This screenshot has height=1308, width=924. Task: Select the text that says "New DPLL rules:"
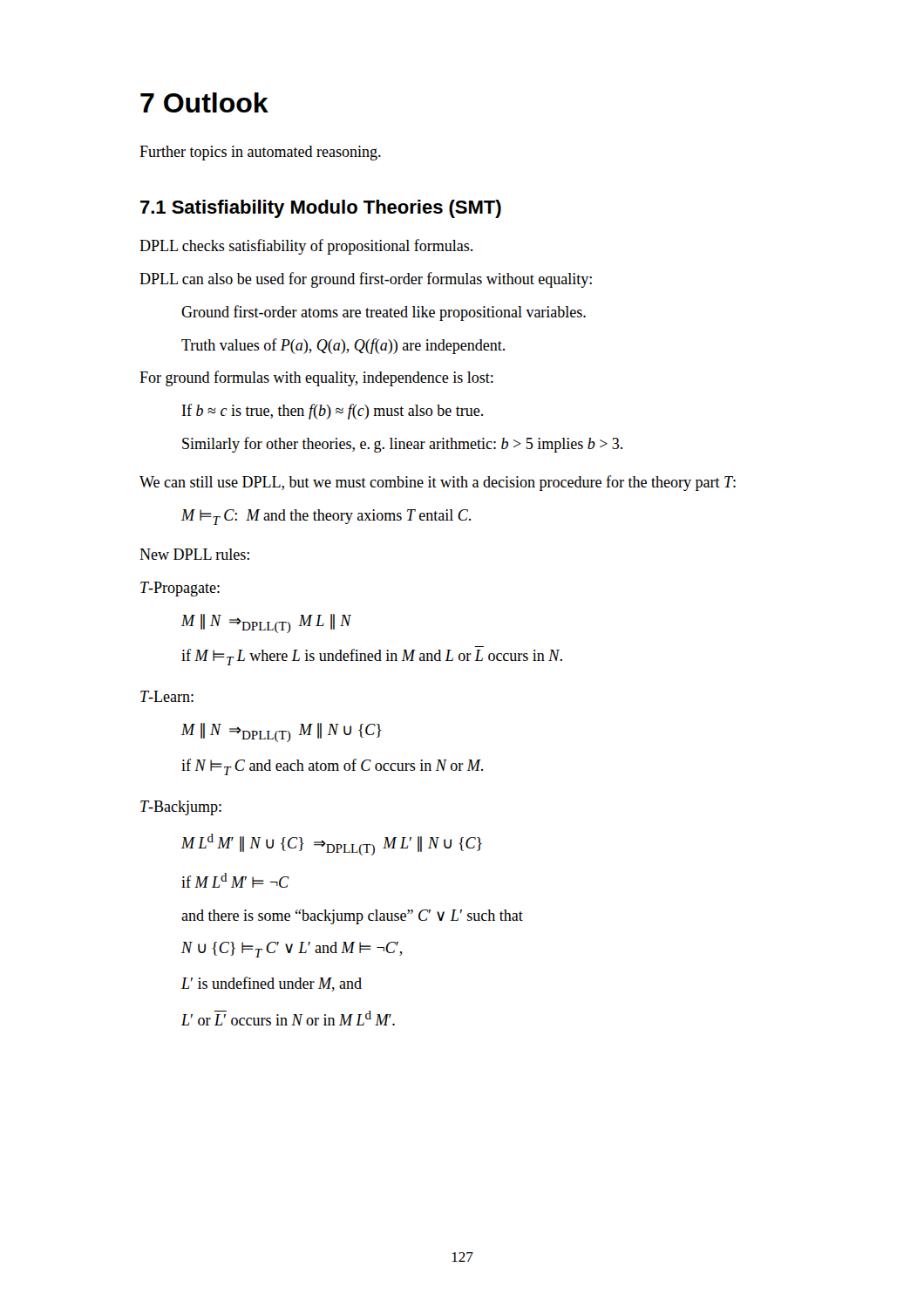point(194,554)
